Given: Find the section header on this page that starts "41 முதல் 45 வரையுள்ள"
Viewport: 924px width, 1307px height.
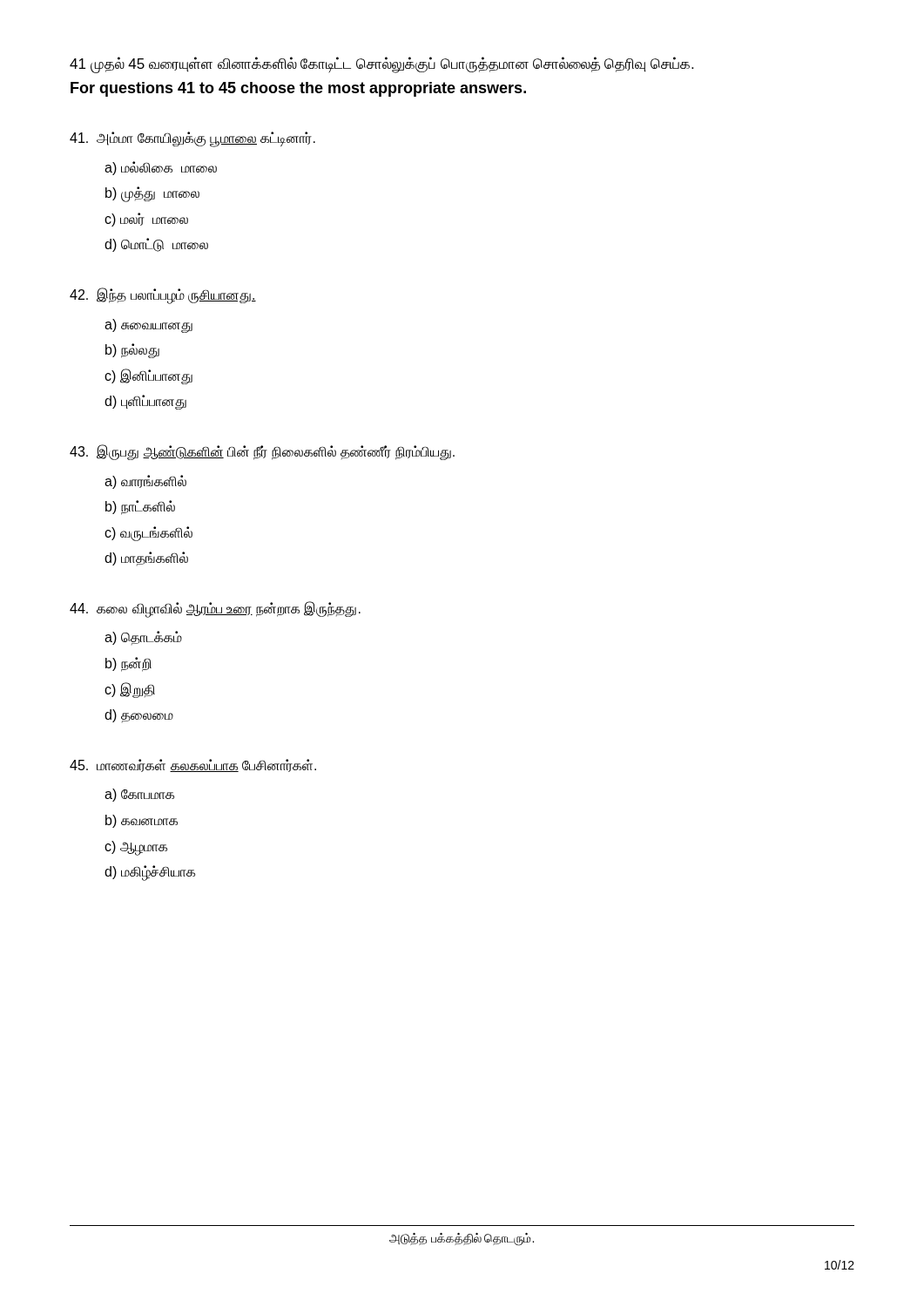Looking at the screenshot, I should (462, 77).
